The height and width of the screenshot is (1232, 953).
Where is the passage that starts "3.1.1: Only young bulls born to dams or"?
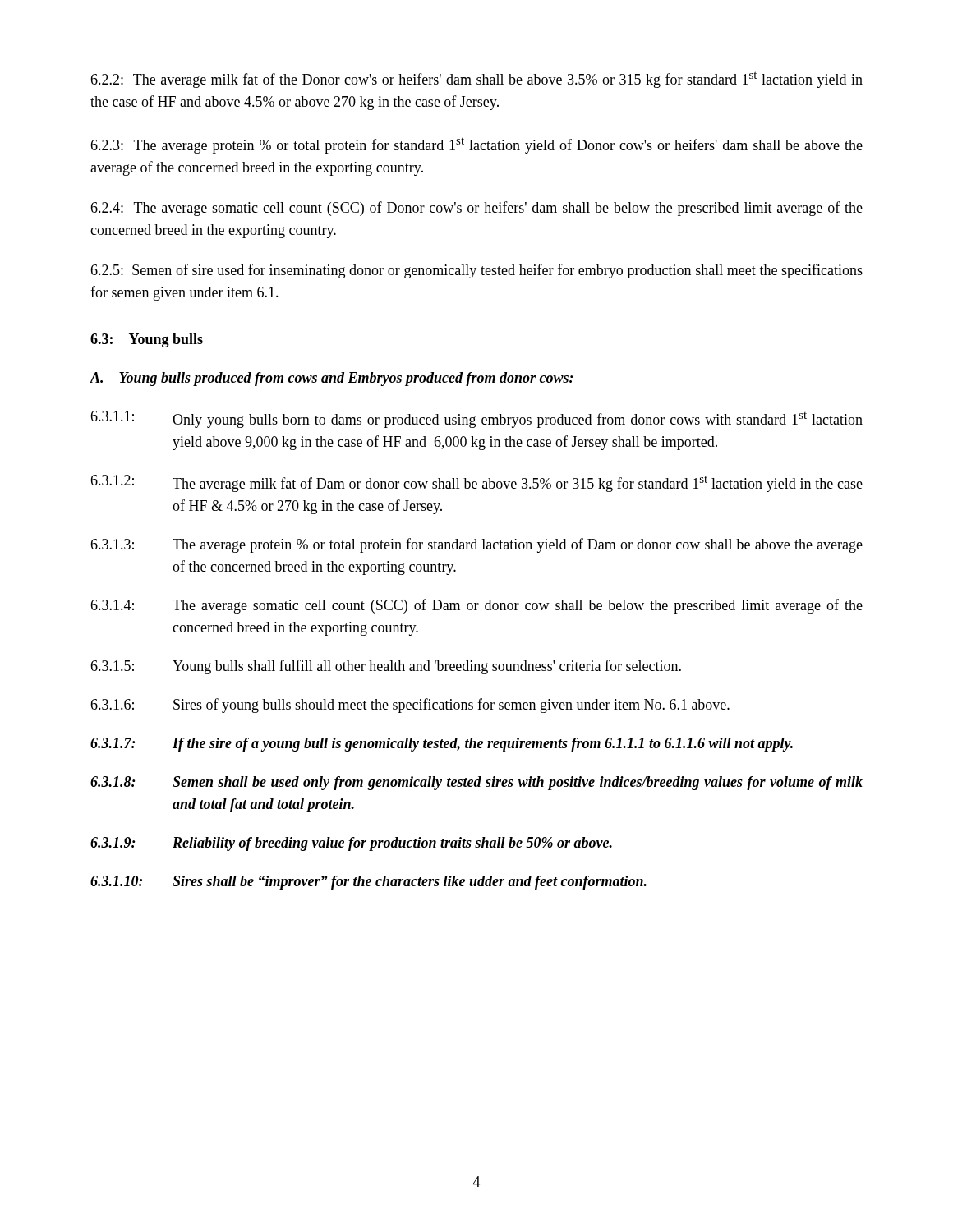[x=476, y=430]
